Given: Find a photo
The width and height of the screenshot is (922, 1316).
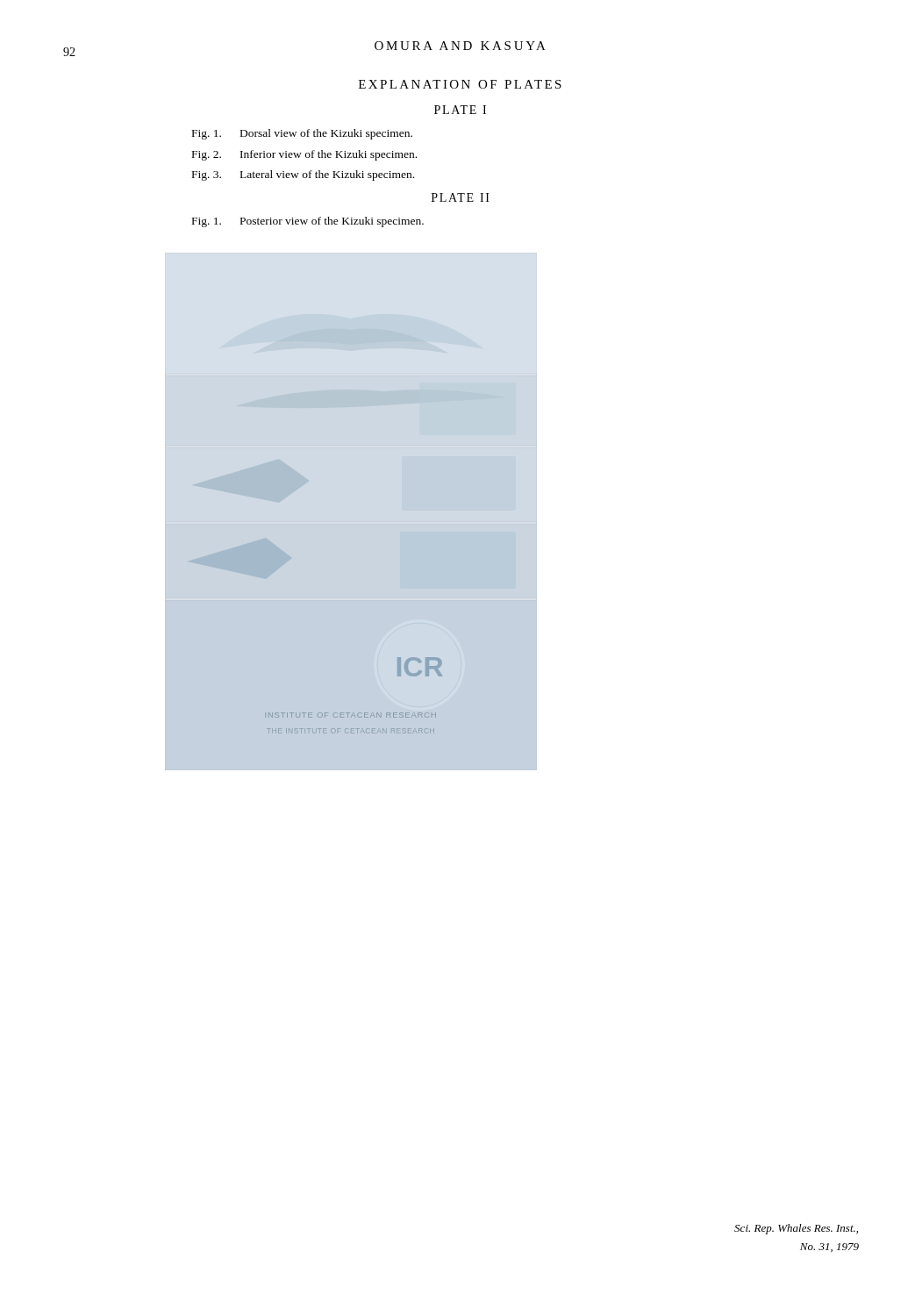Looking at the screenshot, I should (351, 511).
